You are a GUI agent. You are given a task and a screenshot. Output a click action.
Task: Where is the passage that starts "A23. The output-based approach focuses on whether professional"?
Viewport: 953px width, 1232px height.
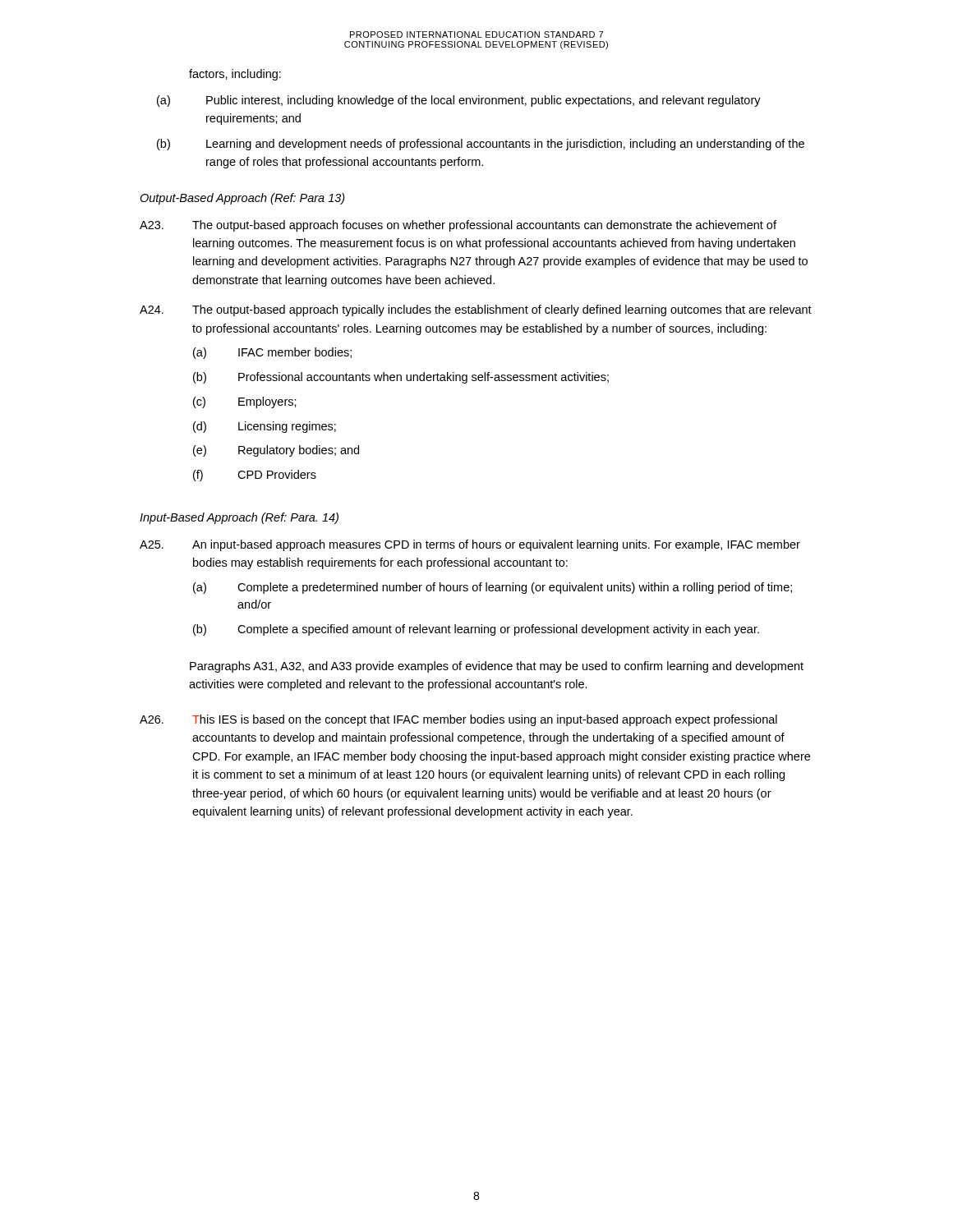[x=476, y=252]
